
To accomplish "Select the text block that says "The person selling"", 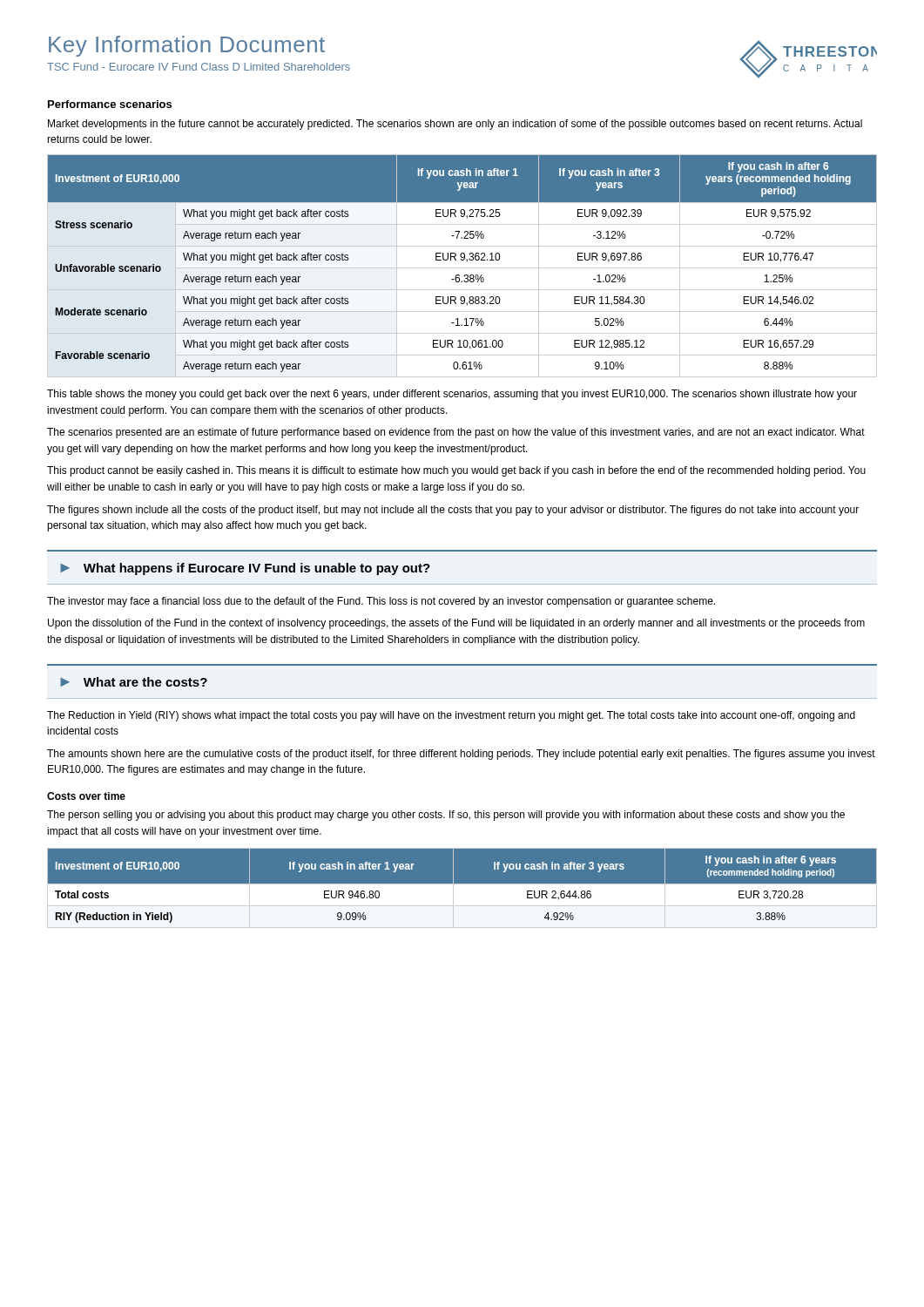I will pos(446,823).
